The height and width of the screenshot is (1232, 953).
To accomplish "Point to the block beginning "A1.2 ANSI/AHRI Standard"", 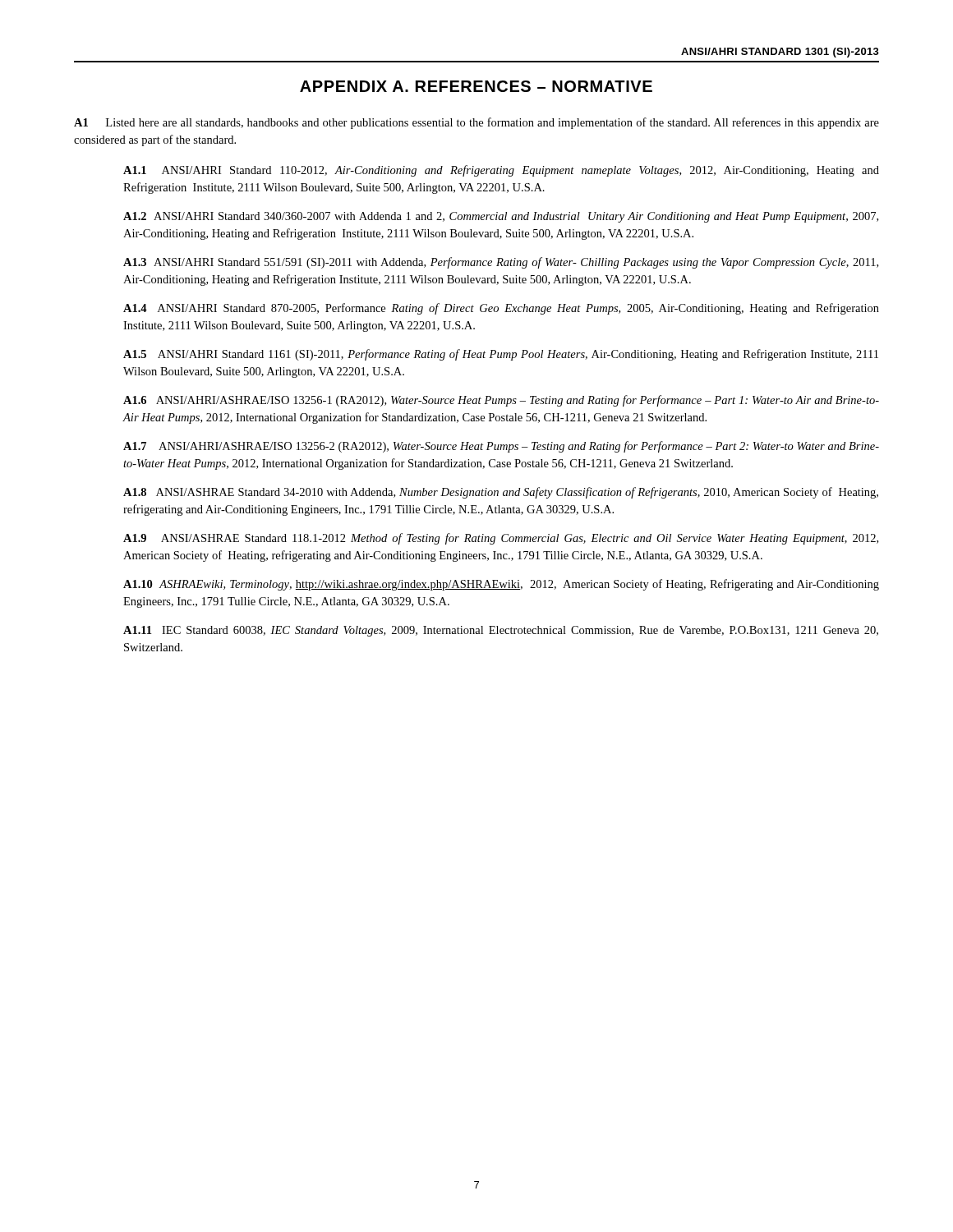I will pyautogui.click(x=501, y=225).
